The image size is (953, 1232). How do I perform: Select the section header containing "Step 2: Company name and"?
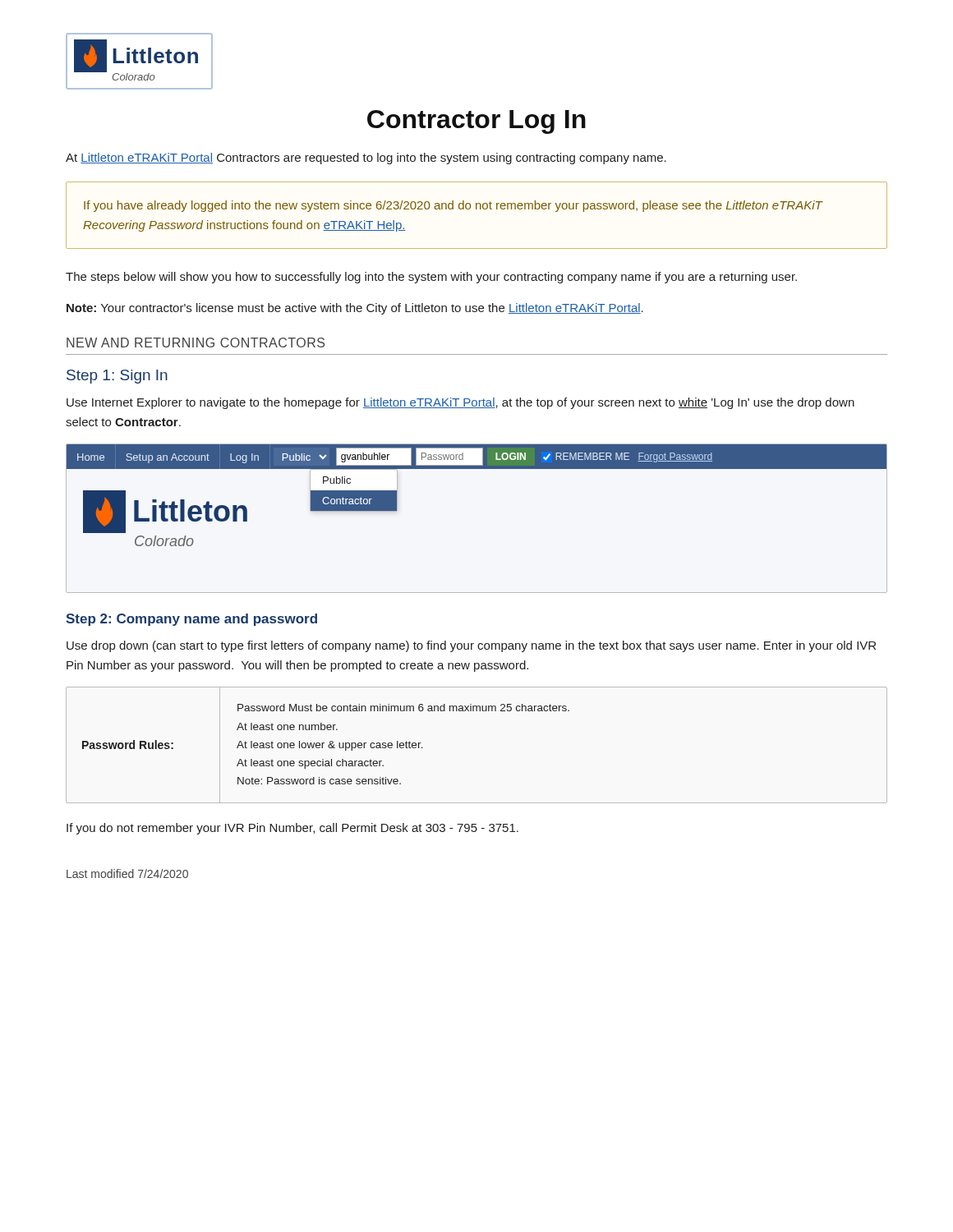pyautogui.click(x=192, y=619)
